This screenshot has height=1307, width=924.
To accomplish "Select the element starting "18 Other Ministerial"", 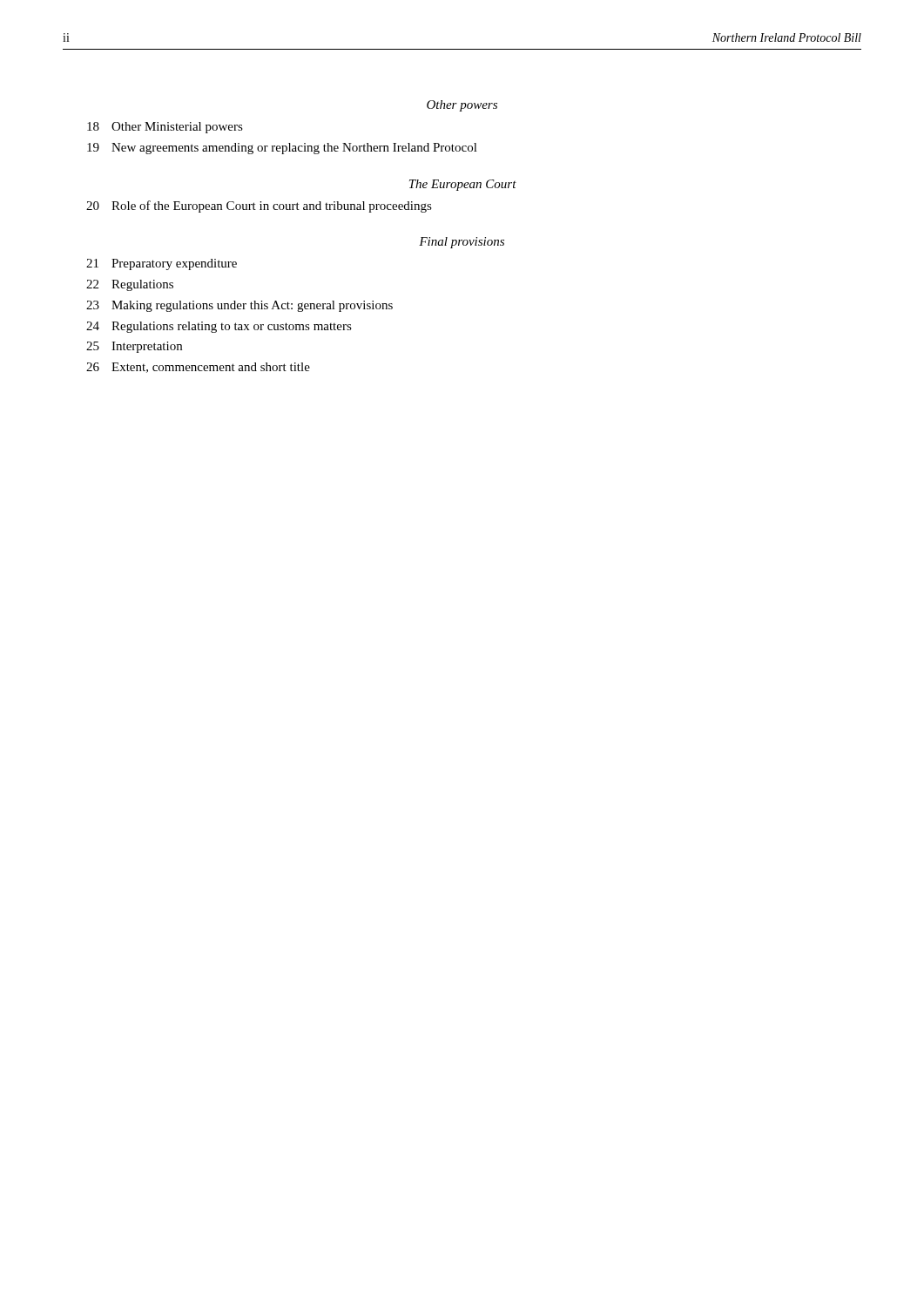I will [165, 128].
